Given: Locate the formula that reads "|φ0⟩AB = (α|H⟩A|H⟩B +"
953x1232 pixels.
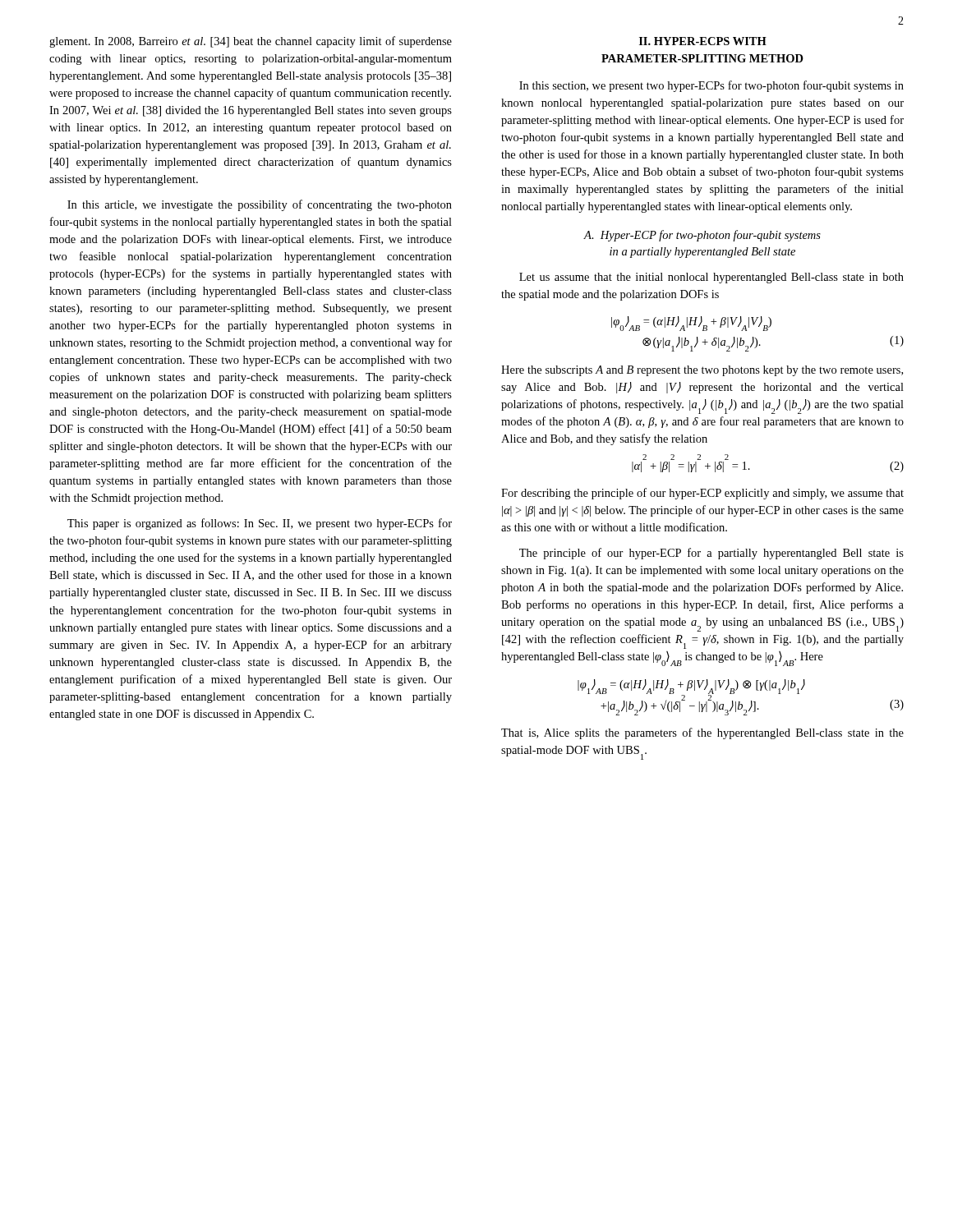Looking at the screenshot, I should (x=702, y=332).
